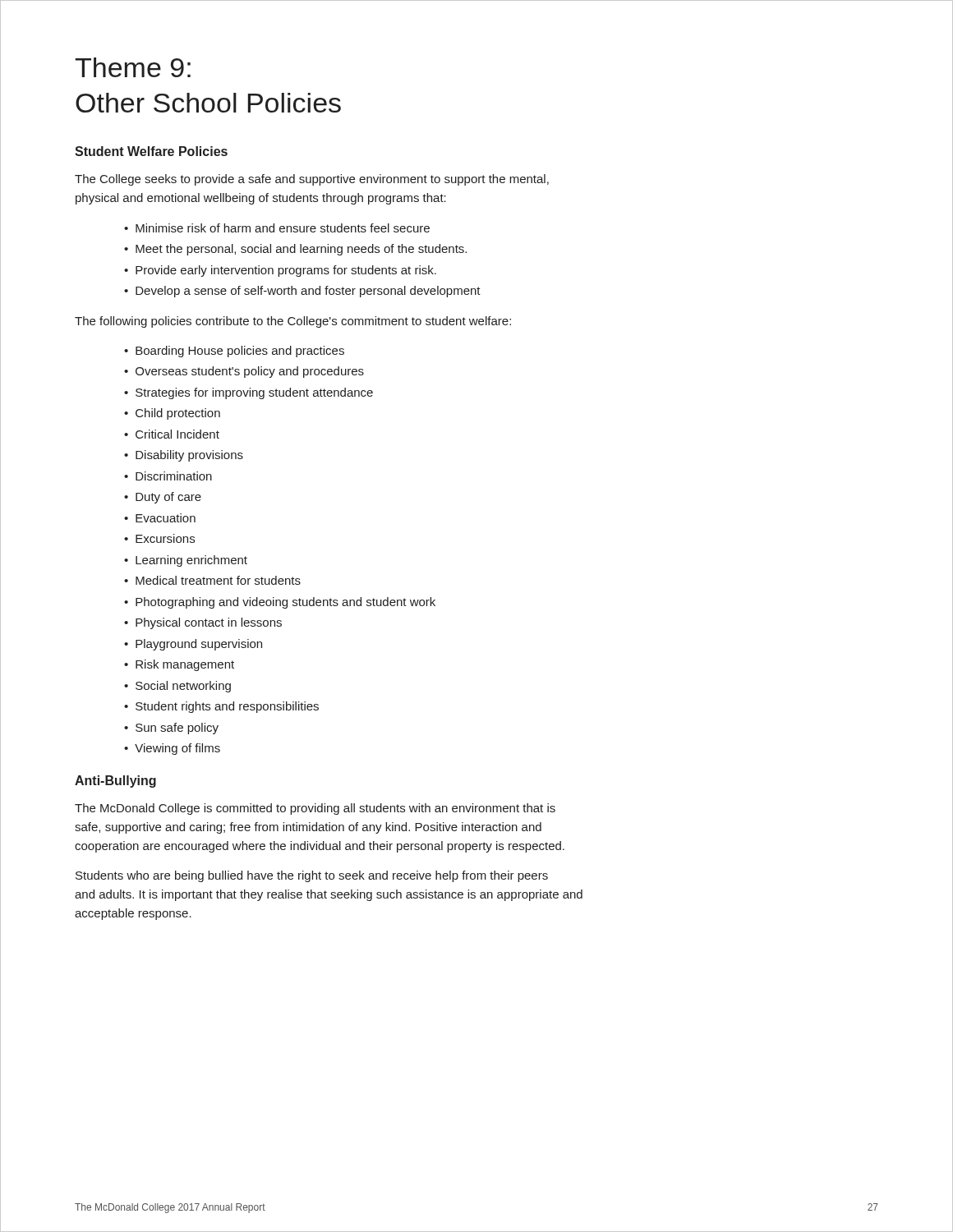This screenshot has width=953, height=1232.
Task: Locate the text "•Disability provisions"
Action: [184, 455]
